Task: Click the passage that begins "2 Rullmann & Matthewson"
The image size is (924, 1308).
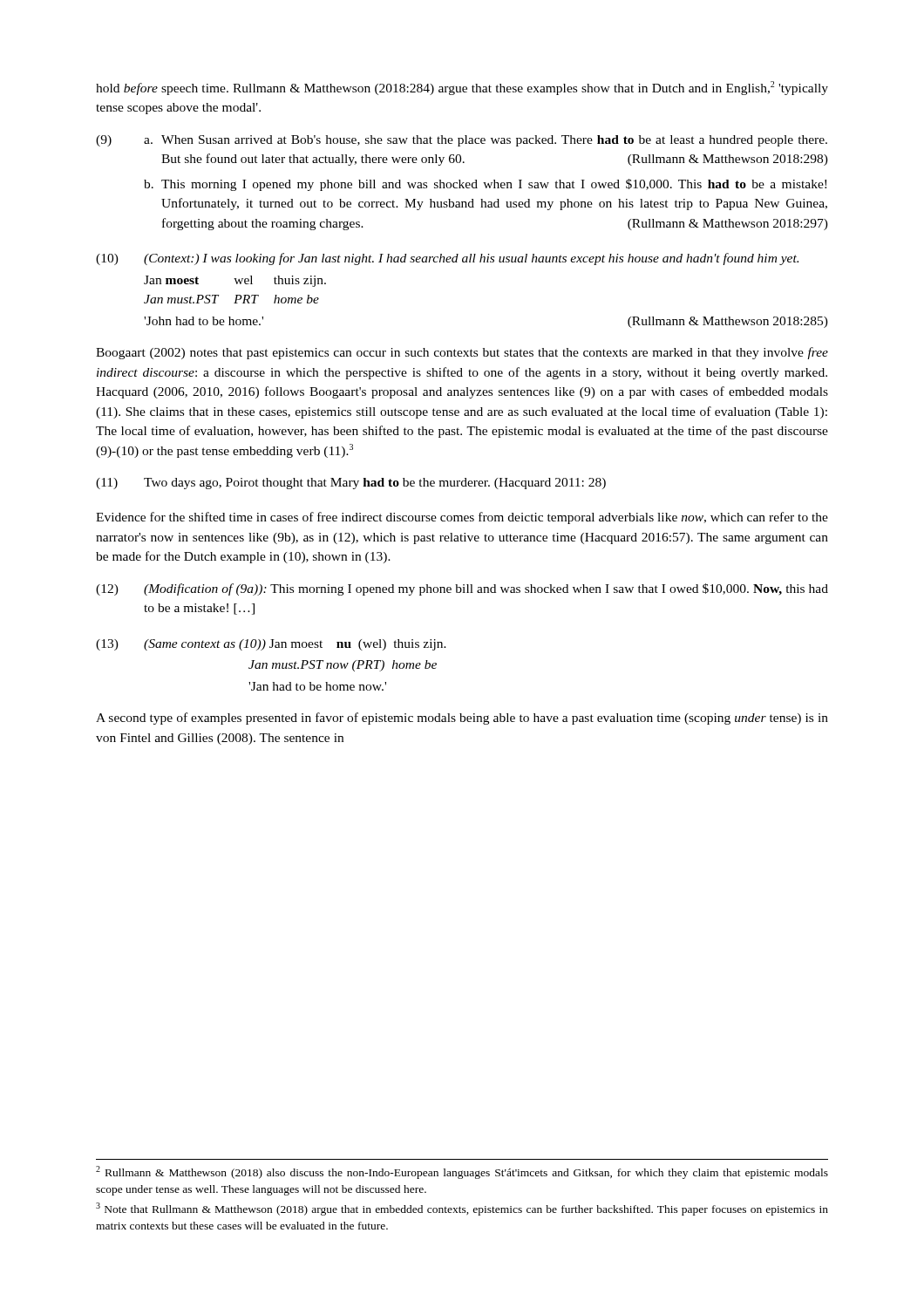Action: click(462, 1181)
